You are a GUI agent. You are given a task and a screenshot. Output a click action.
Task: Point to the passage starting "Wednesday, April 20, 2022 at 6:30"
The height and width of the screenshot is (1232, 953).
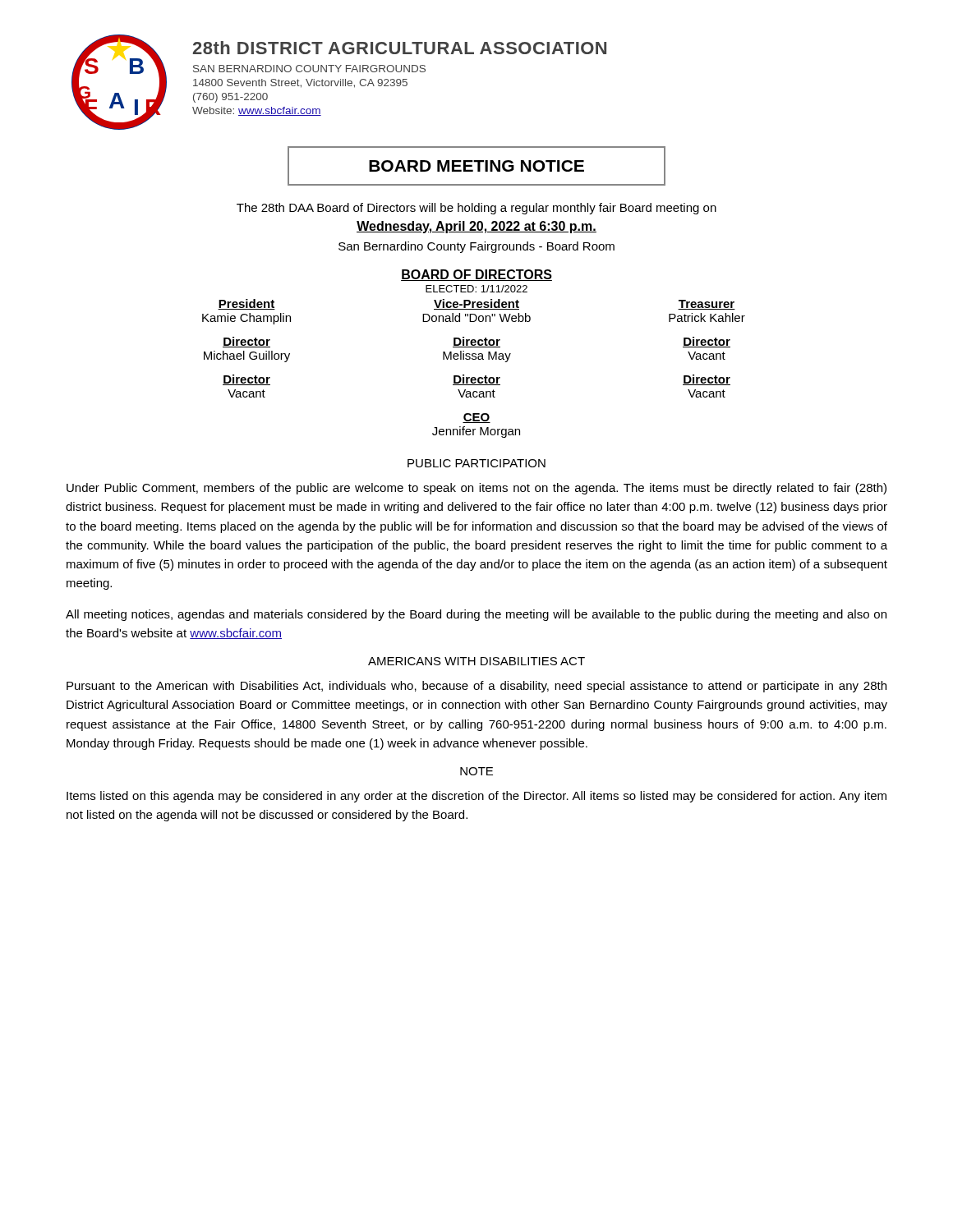476,226
